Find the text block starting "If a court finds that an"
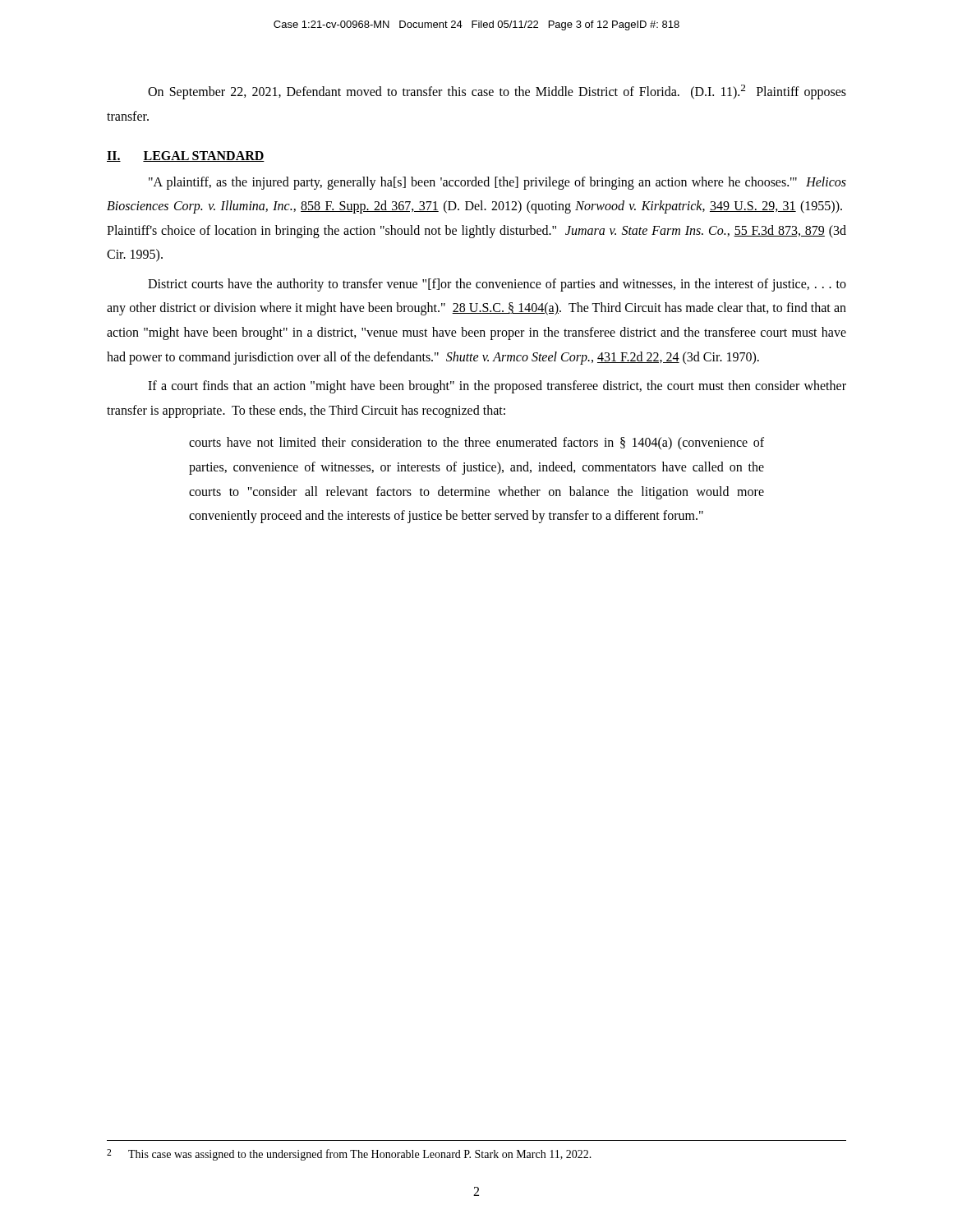 (476, 398)
